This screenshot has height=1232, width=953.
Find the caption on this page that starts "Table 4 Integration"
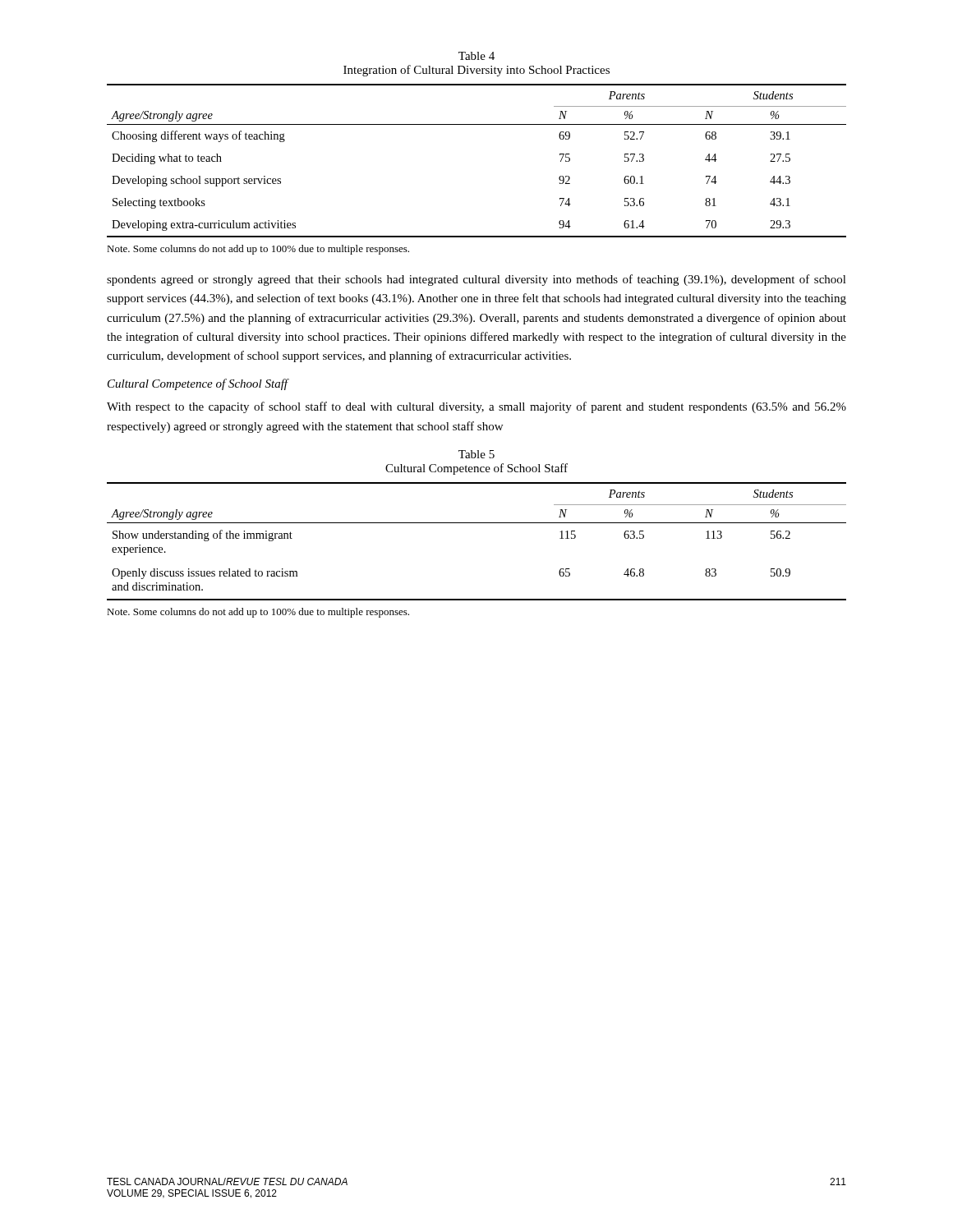click(x=476, y=63)
